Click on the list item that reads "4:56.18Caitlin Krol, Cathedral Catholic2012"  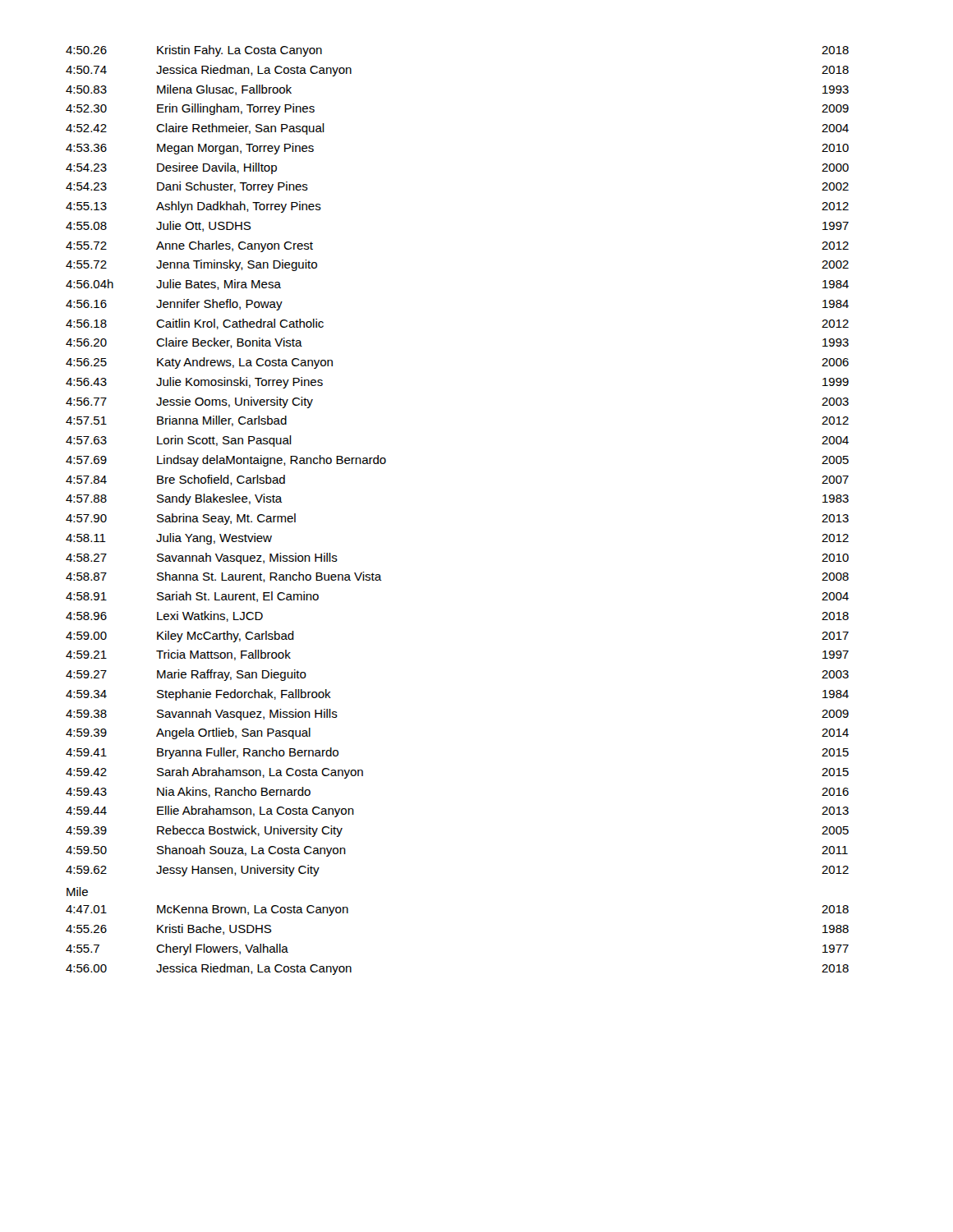[x=83, y=324]
